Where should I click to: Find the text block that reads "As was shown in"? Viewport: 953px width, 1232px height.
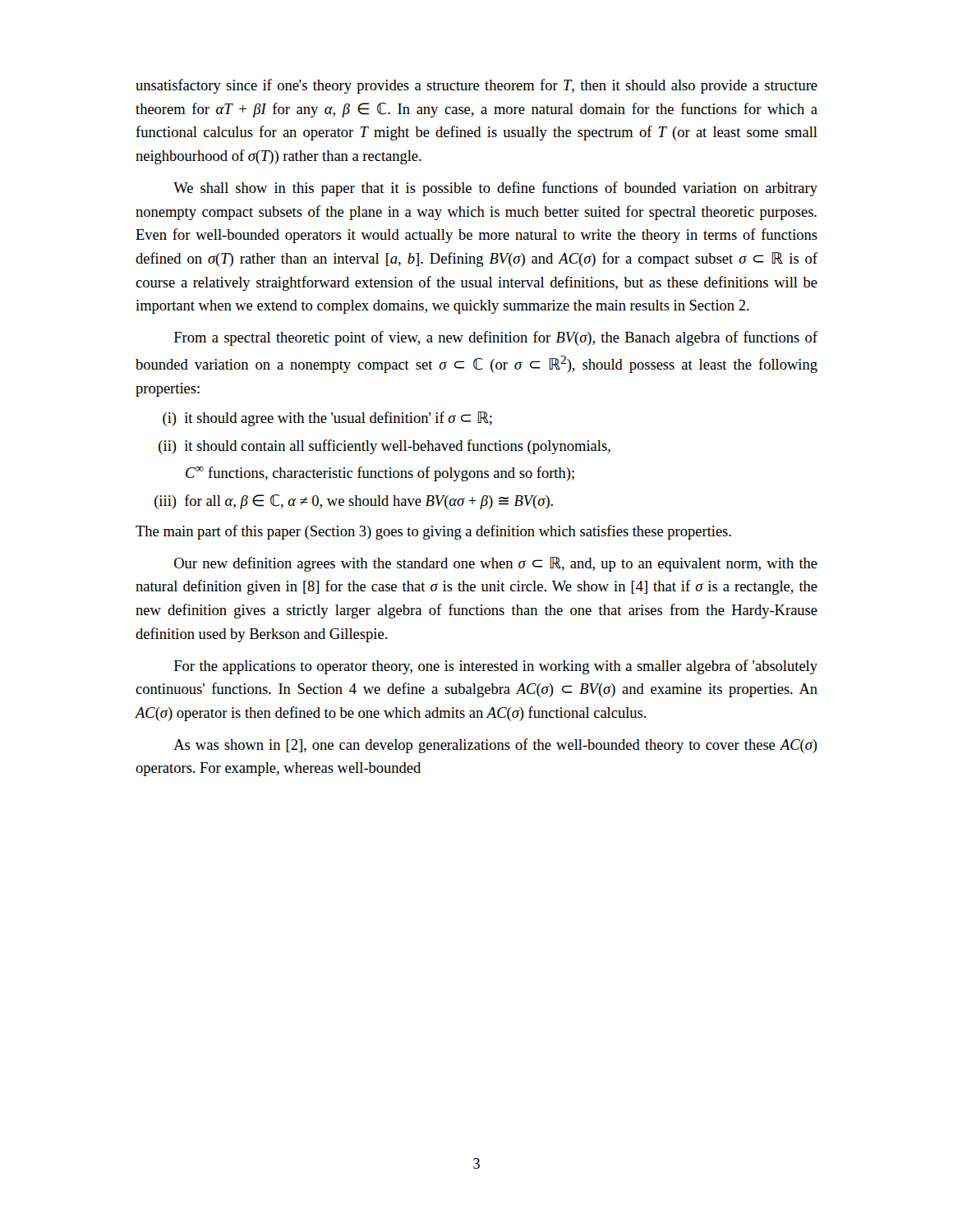point(476,757)
